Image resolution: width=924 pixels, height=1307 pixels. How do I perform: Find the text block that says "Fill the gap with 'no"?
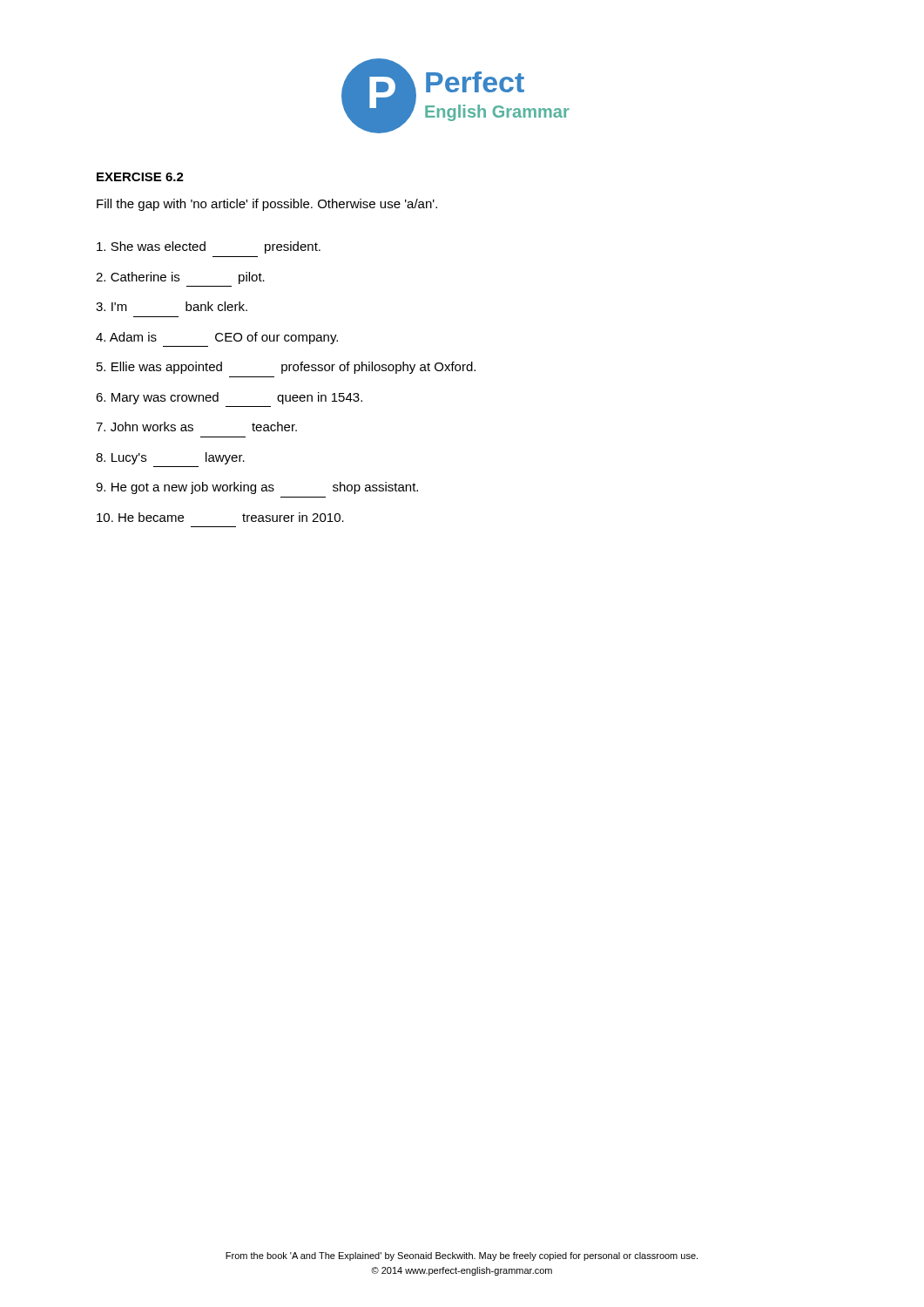[267, 203]
